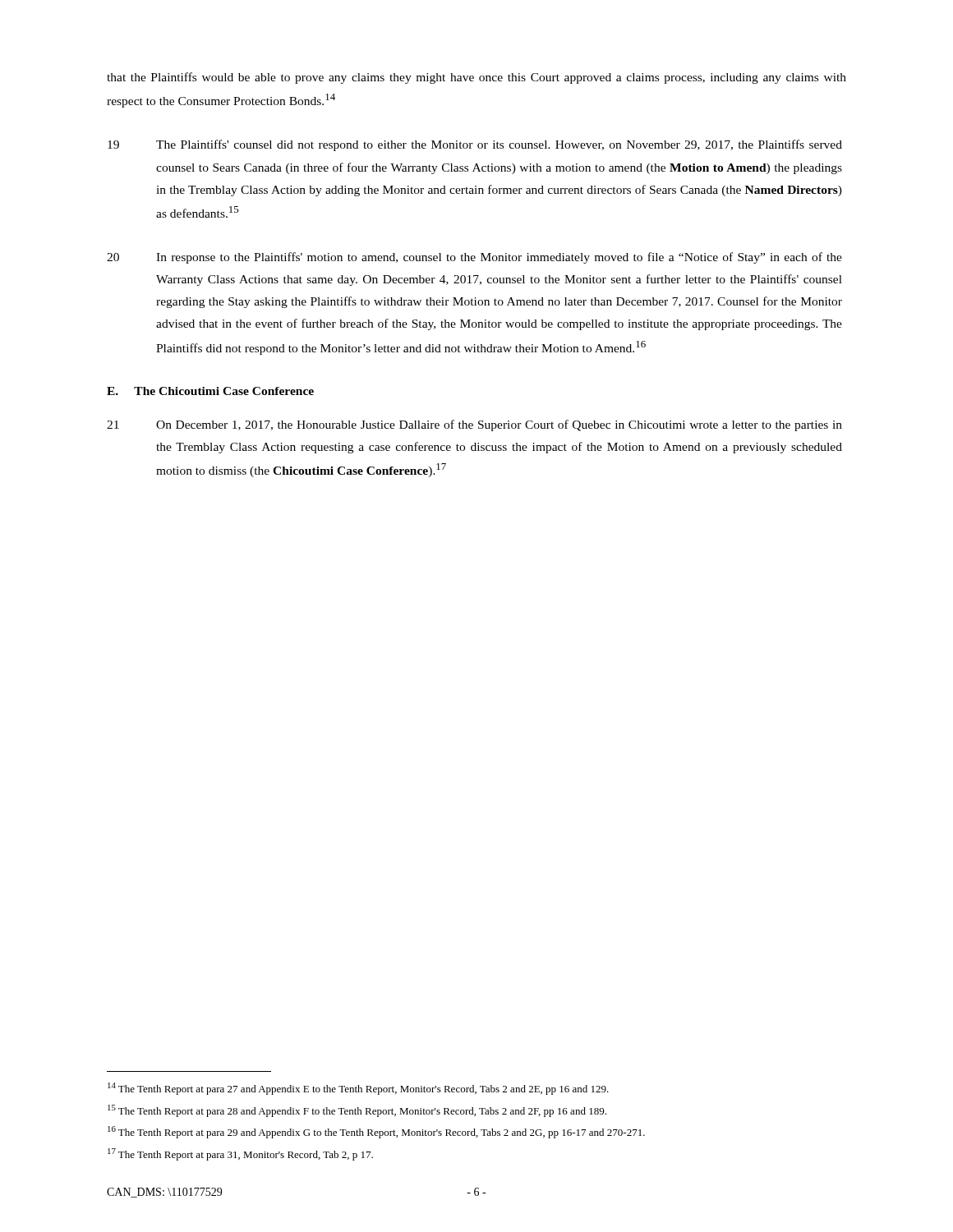The width and height of the screenshot is (953, 1232).
Task: Click the passage that begins "that the Plaintiffs"
Action: point(476,89)
